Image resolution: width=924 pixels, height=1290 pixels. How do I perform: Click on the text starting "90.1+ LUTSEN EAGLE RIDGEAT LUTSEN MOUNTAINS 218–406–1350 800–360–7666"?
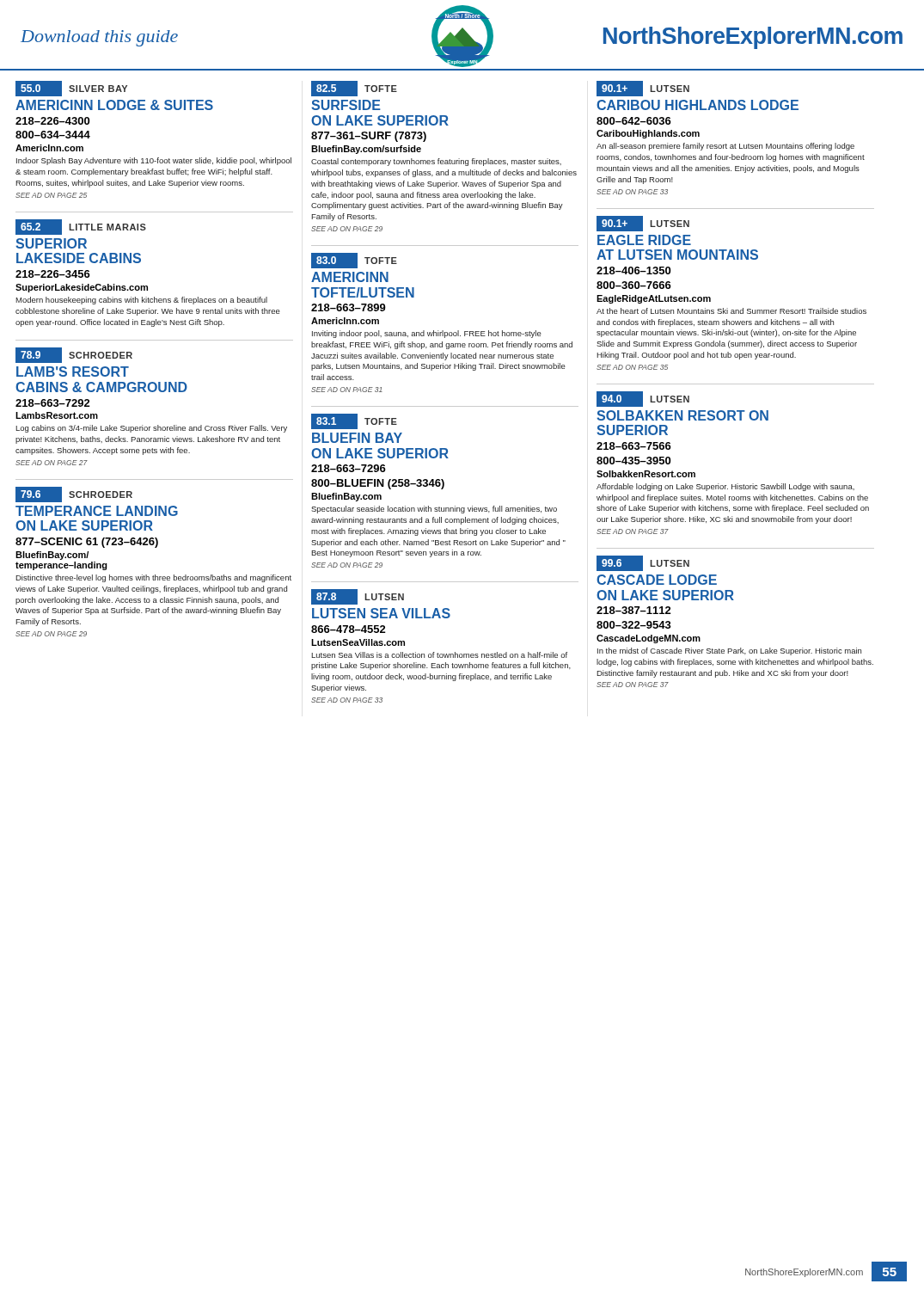pos(643,224)
